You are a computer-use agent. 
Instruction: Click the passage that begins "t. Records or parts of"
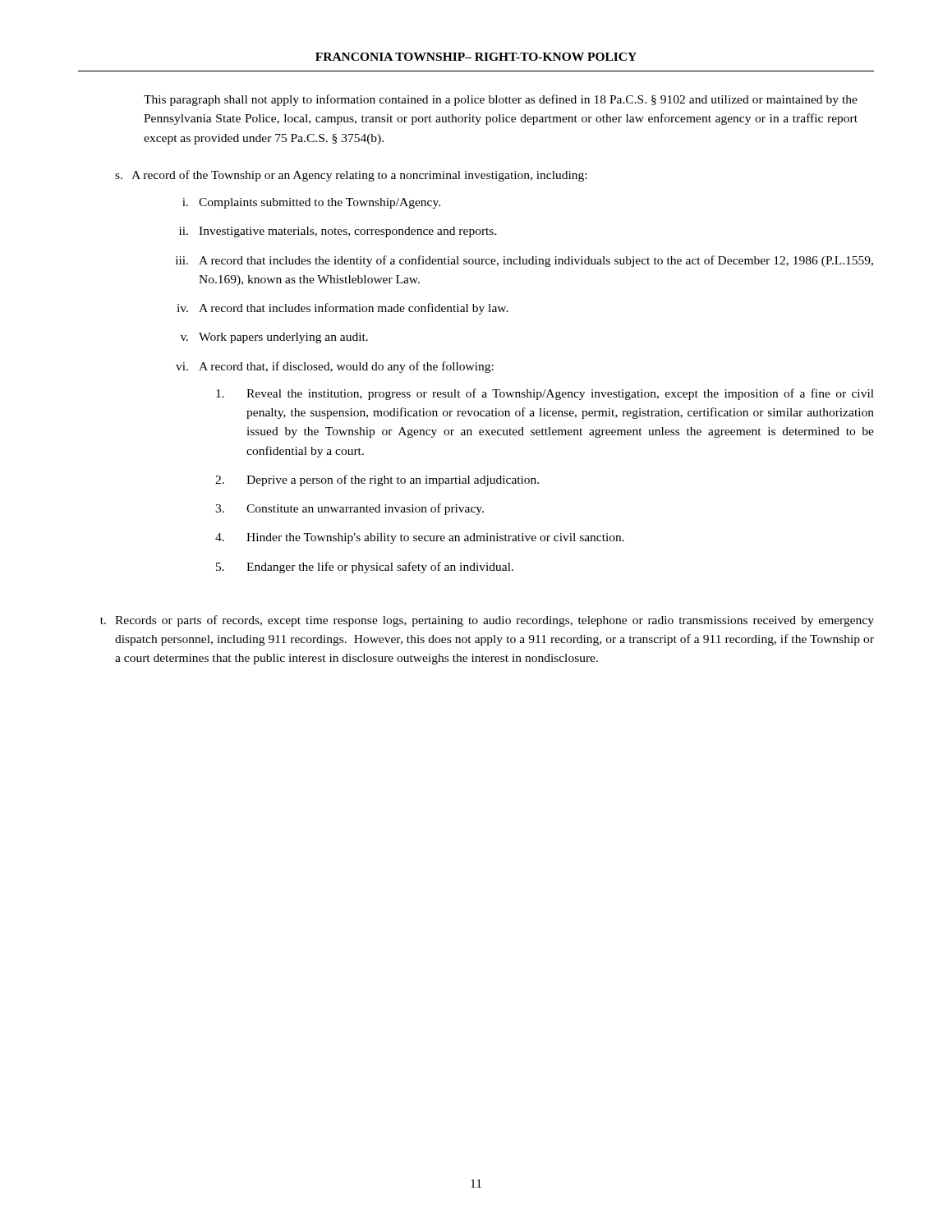pos(476,639)
